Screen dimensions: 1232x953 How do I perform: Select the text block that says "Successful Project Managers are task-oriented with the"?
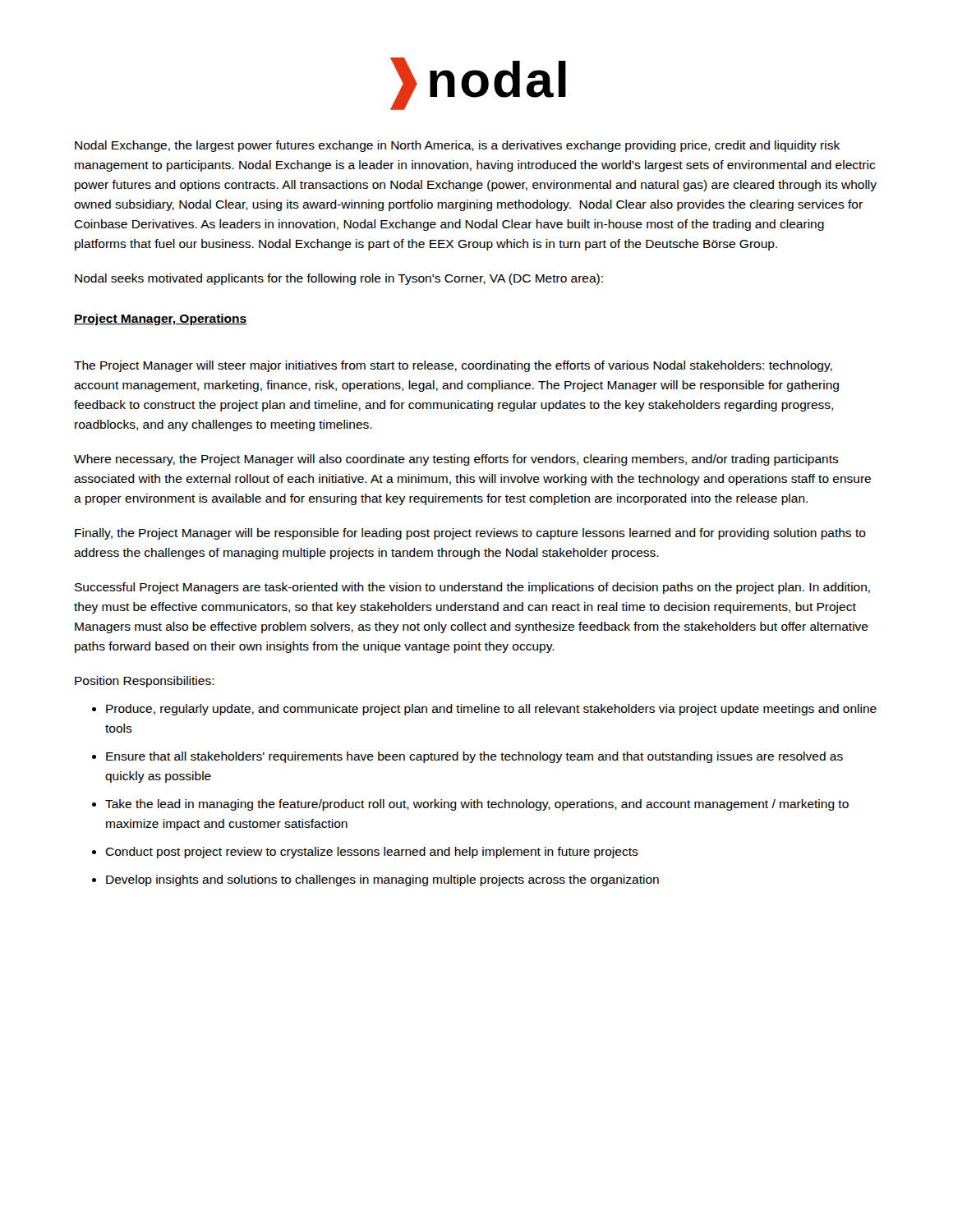[472, 617]
